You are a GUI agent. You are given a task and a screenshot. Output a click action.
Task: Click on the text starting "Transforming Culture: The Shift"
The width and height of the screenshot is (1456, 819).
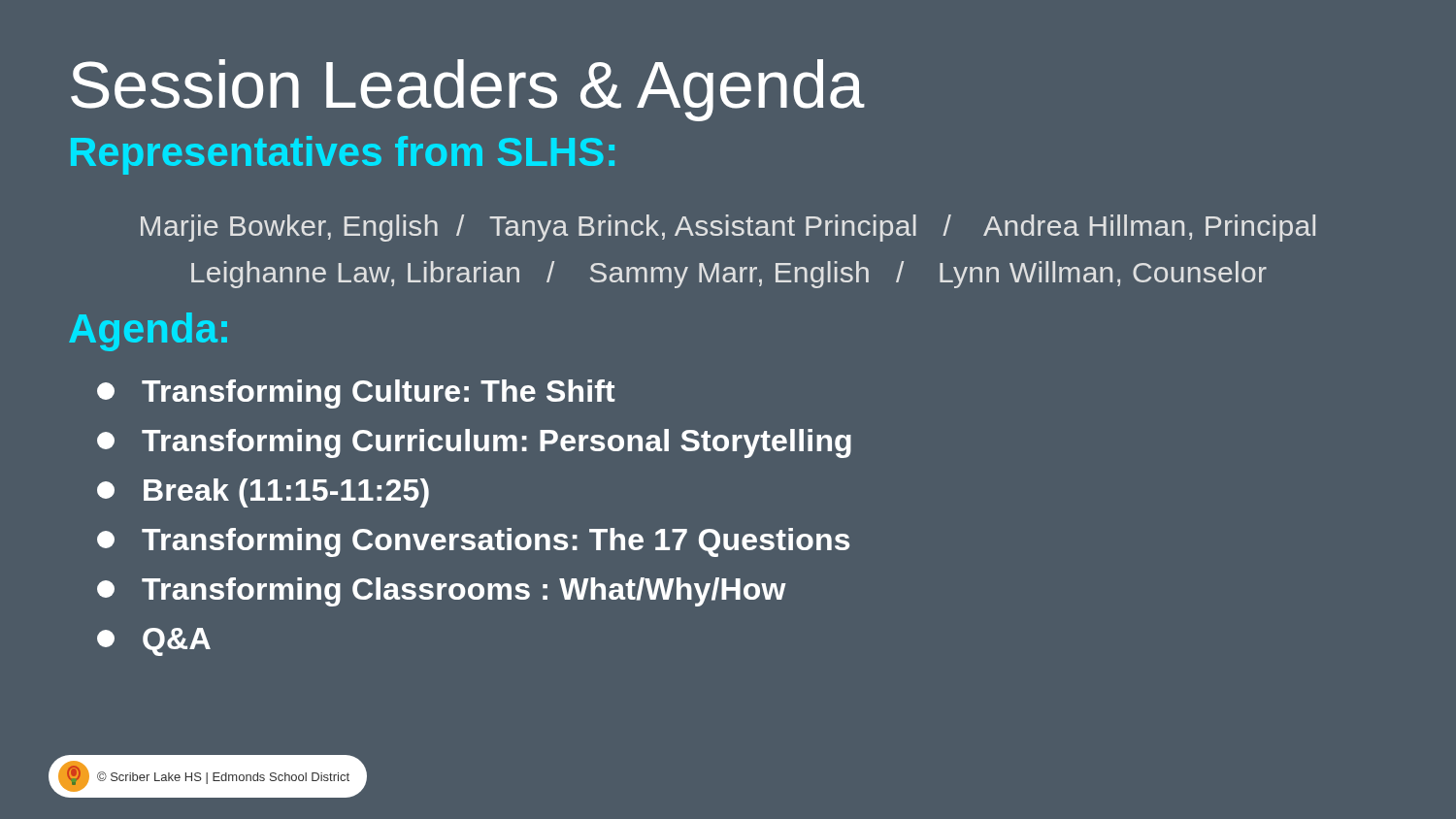(356, 394)
